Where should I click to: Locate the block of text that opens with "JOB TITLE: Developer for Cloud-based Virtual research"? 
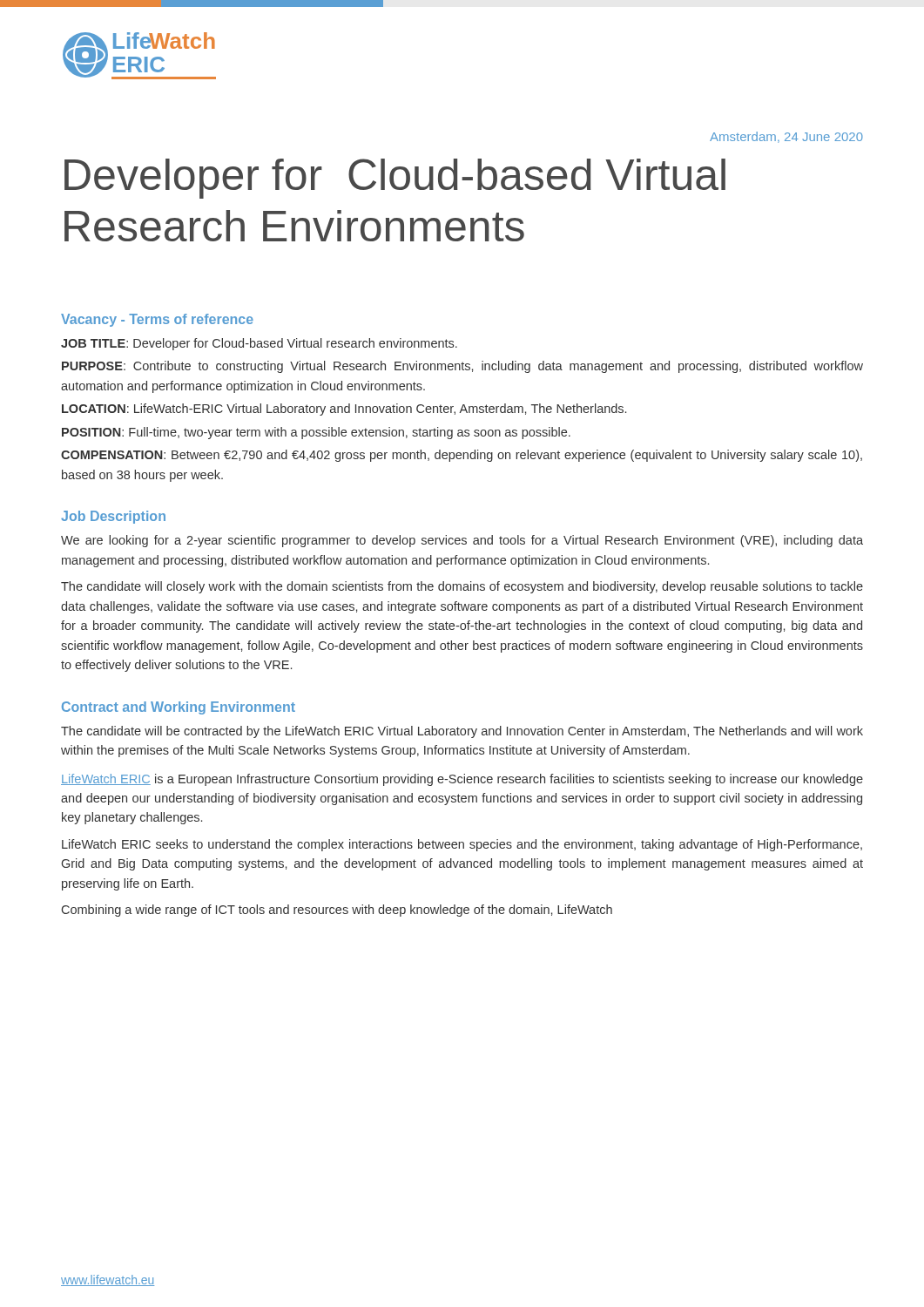[x=260, y=343]
